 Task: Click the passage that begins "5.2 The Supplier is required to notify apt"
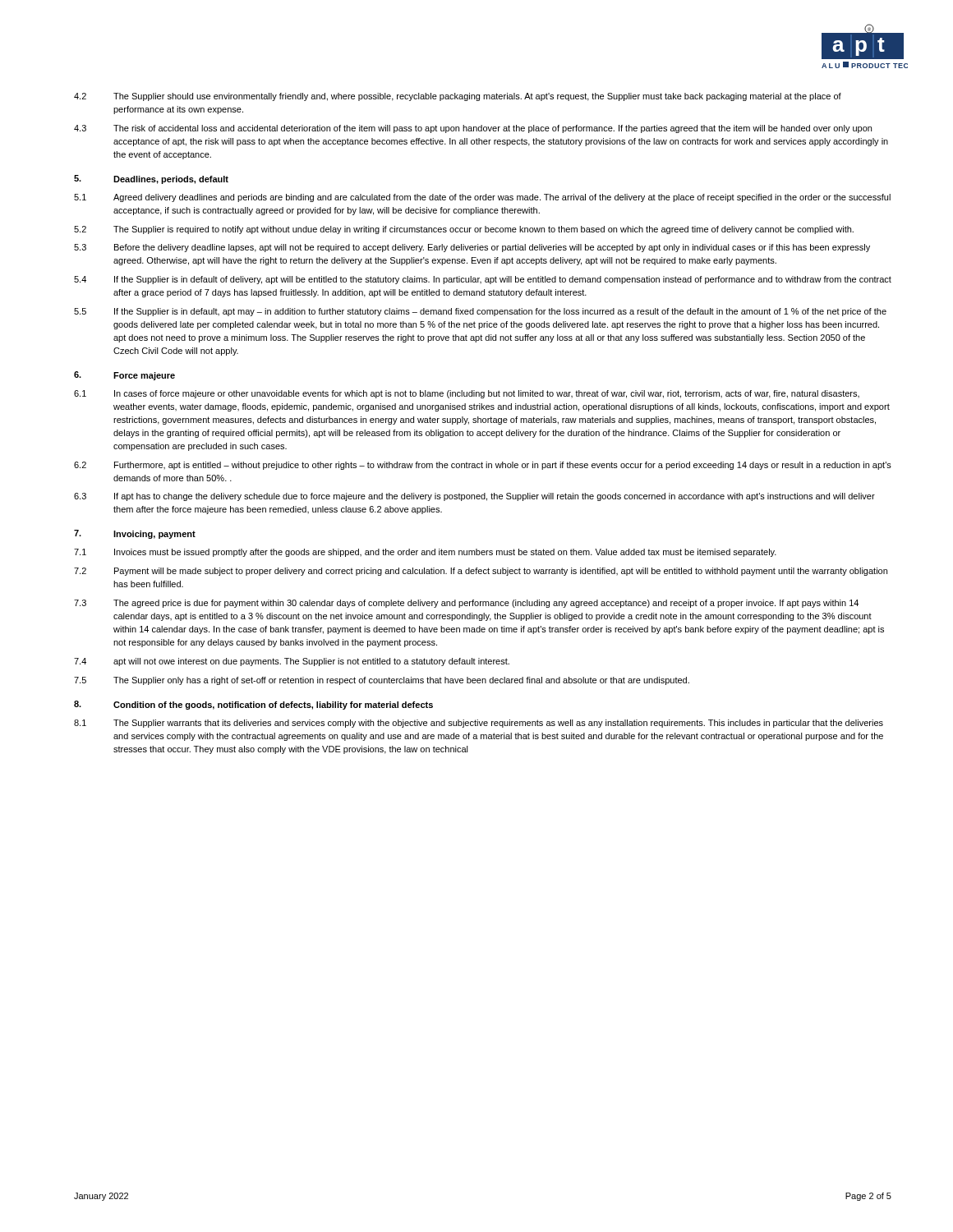point(483,230)
